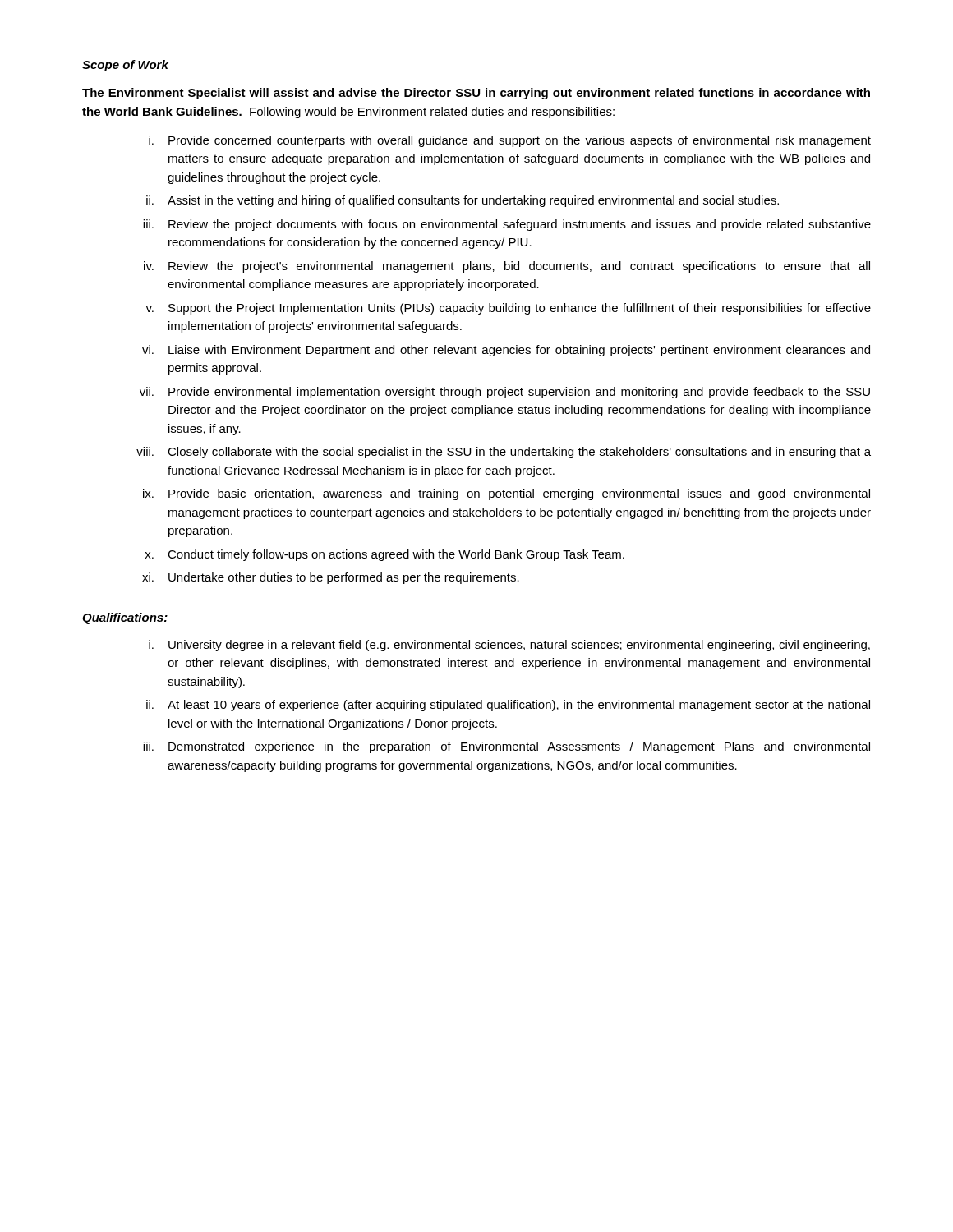Click the passage that begins "vii. Provide environmental implementation"
953x1232 pixels.
pyautogui.click(x=493, y=410)
